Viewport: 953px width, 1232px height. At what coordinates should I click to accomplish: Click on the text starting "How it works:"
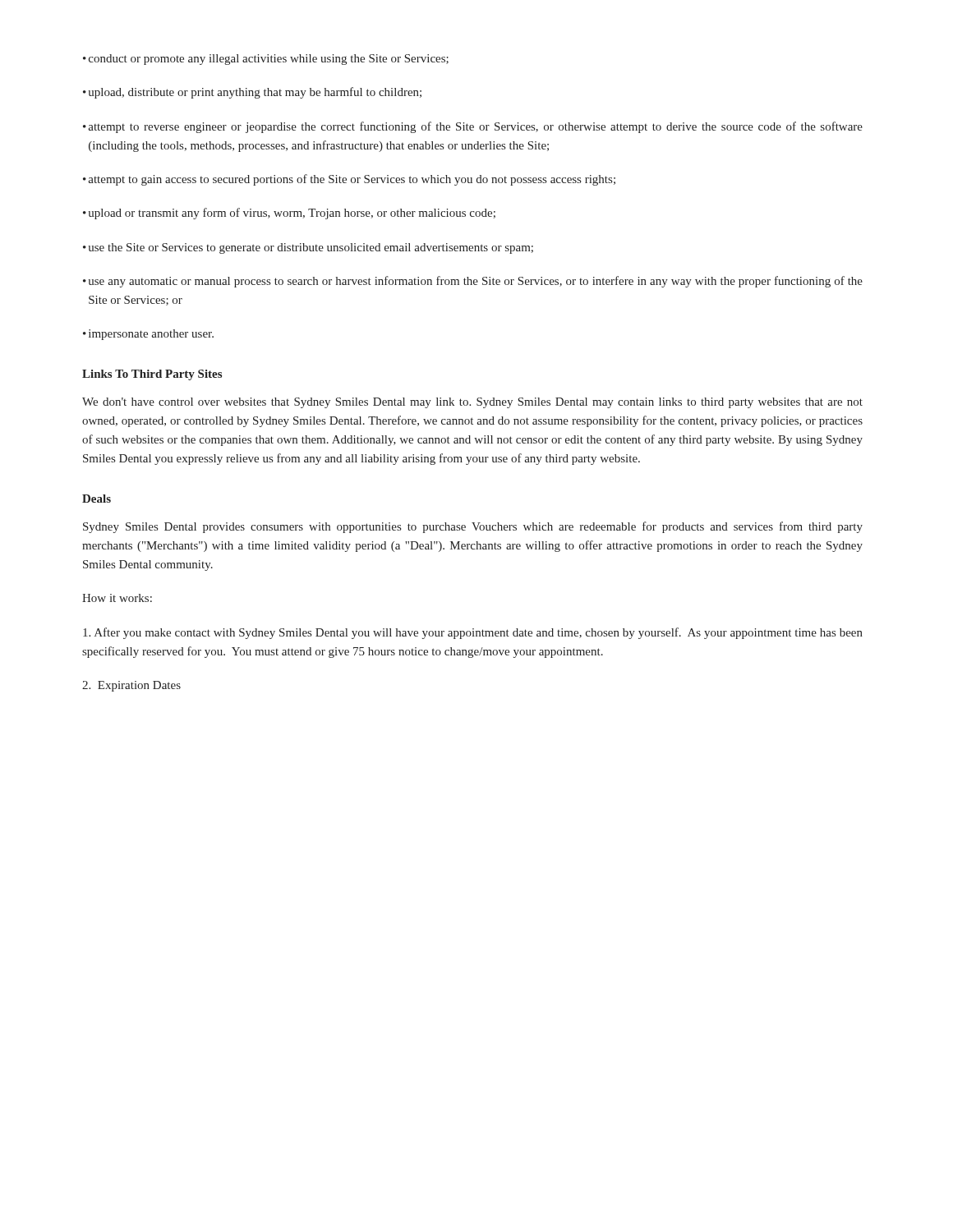click(117, 598)
